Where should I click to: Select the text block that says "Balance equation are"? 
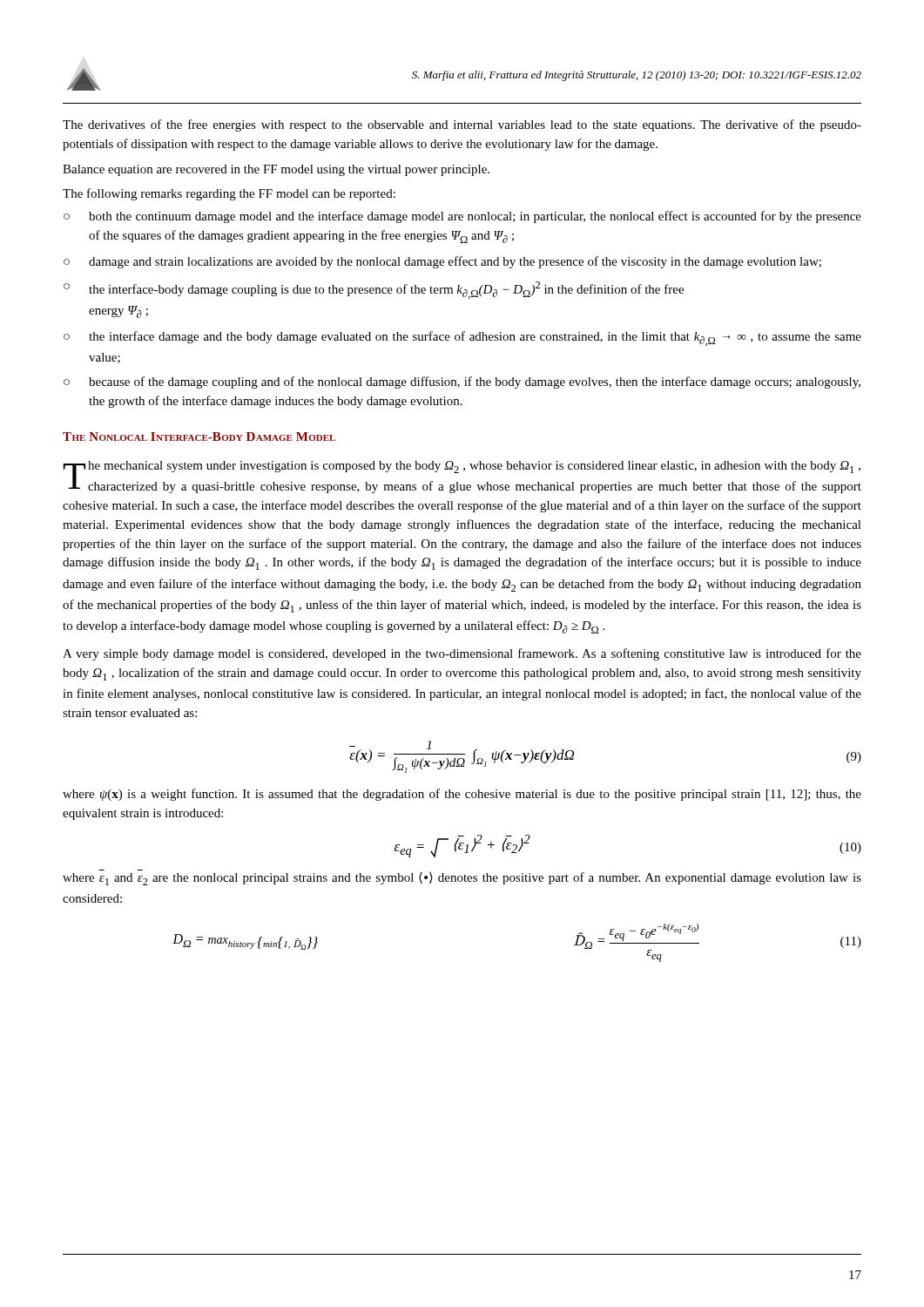click(x=277, y=169)
